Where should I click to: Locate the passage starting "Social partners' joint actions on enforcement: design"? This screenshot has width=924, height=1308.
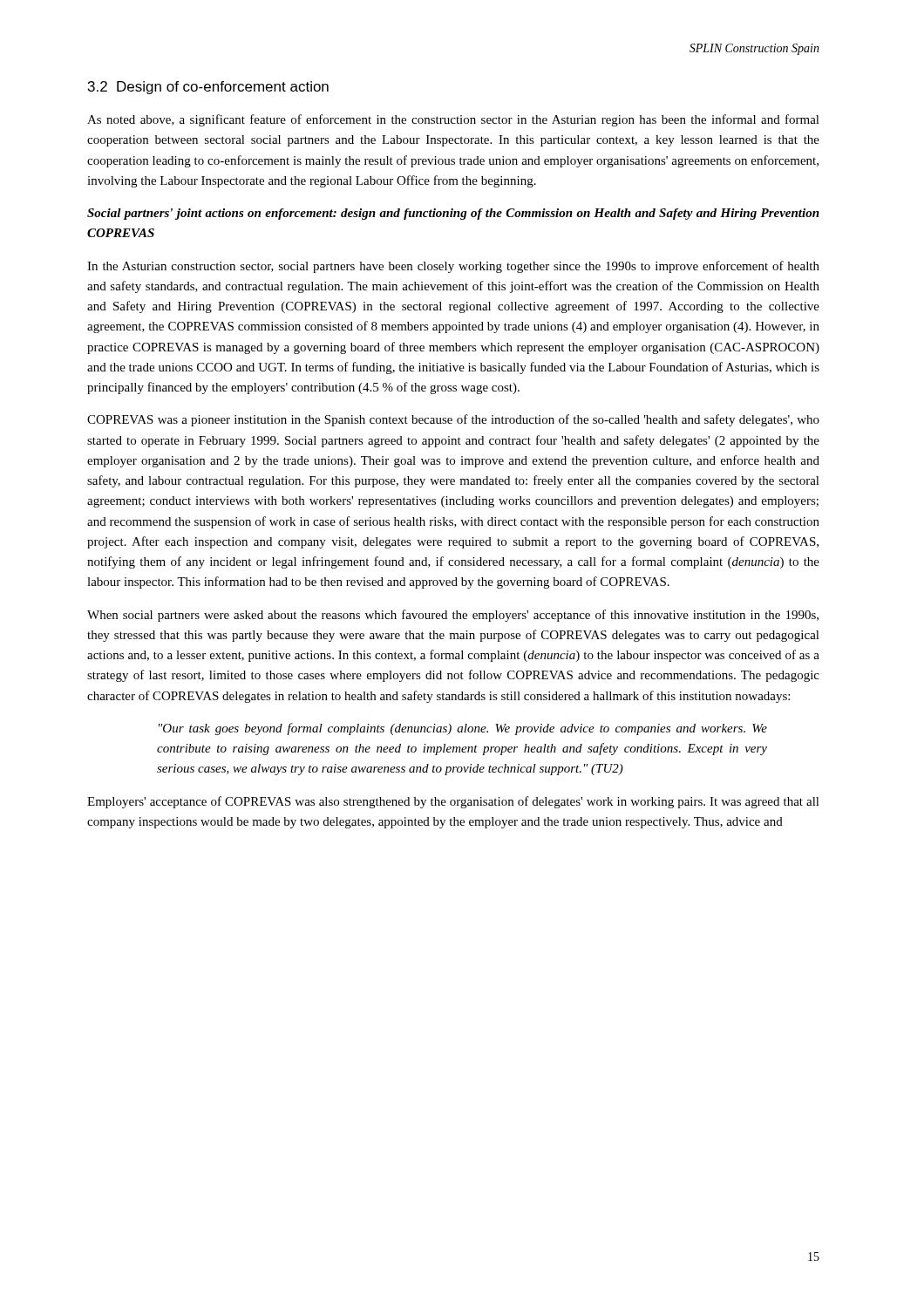click(453, 223)
